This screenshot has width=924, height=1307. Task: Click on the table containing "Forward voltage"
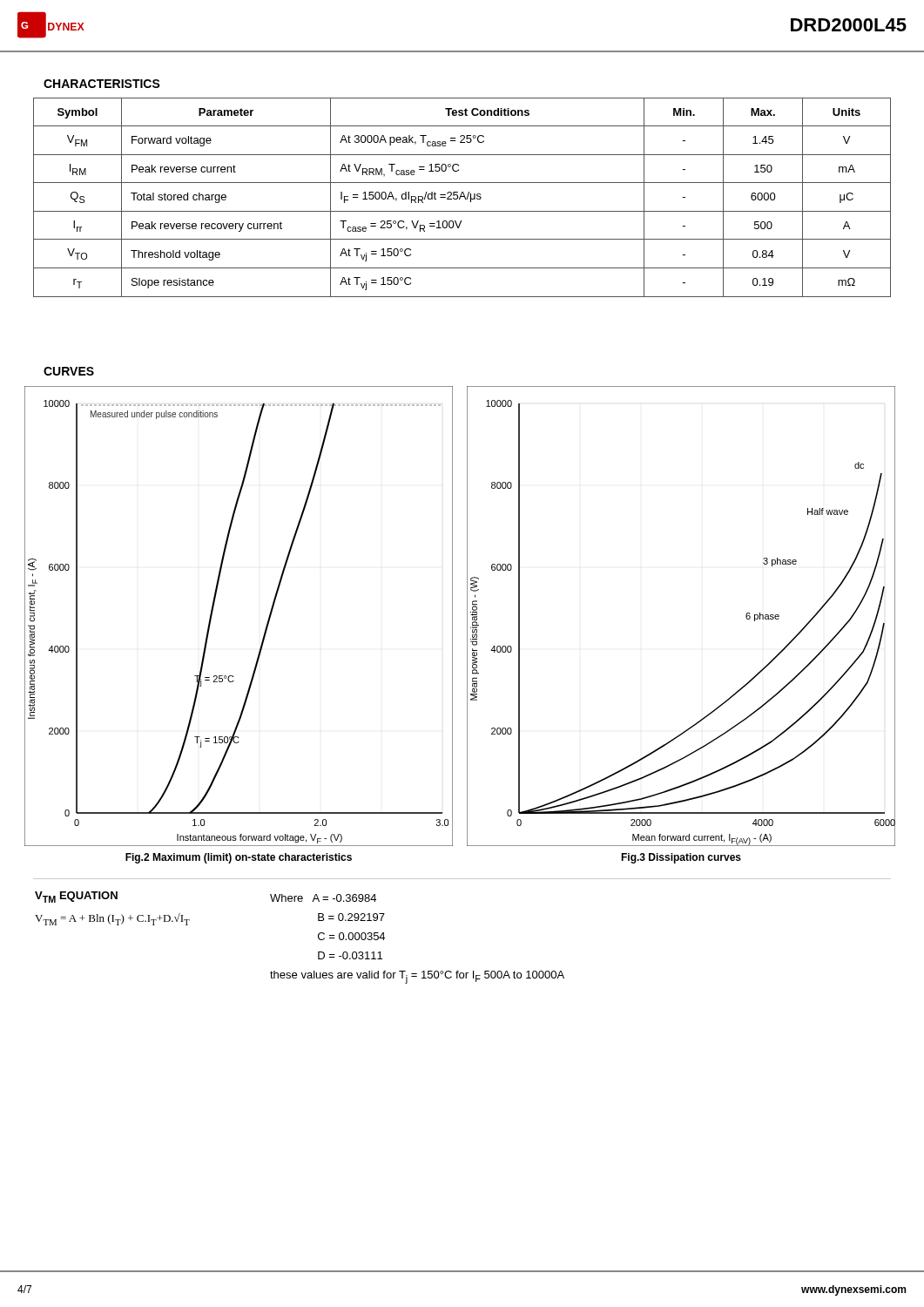tap(462, 197)
